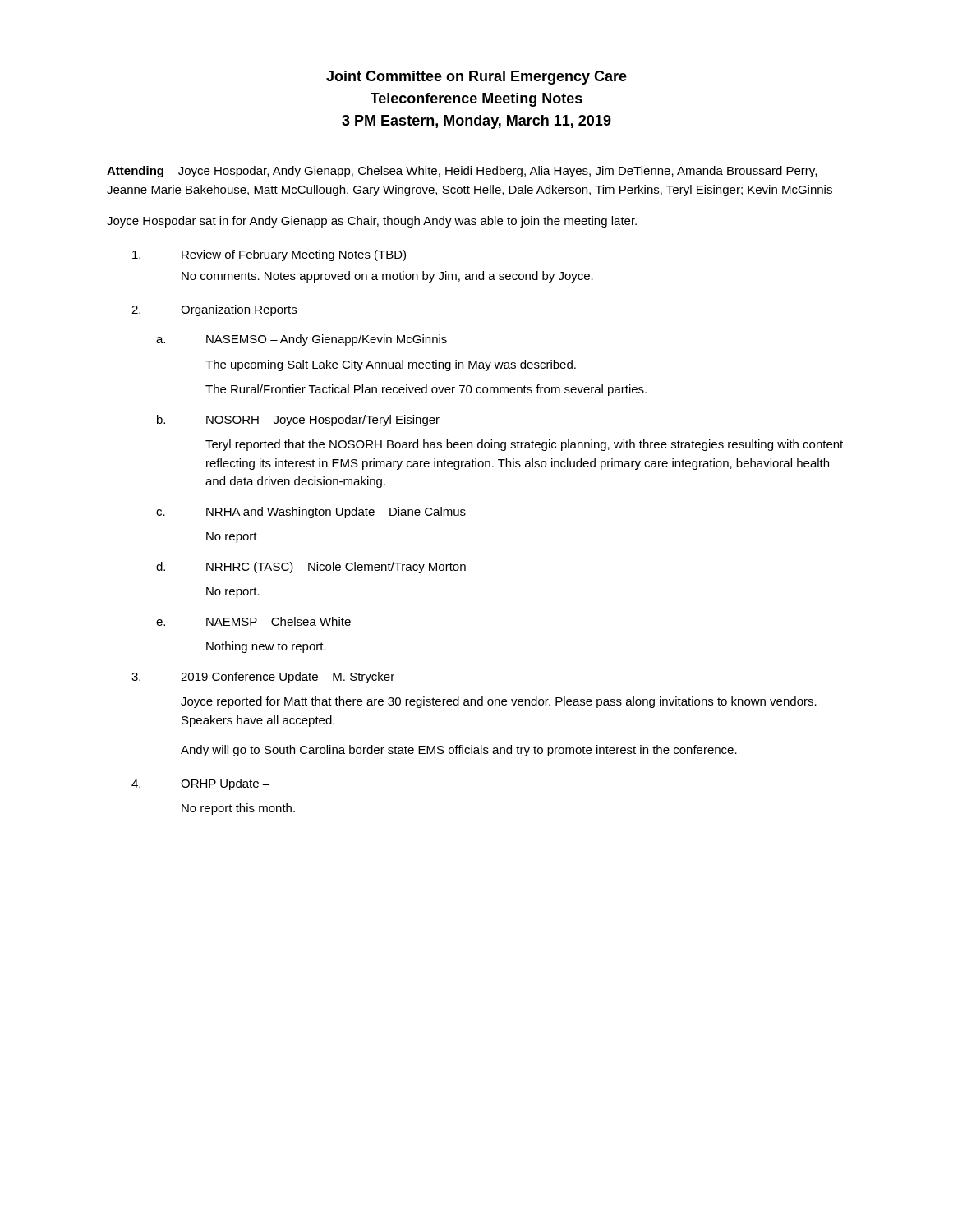Select the text starting "Review of February Meeting Notes"
953x1232 pixels.
269,255
